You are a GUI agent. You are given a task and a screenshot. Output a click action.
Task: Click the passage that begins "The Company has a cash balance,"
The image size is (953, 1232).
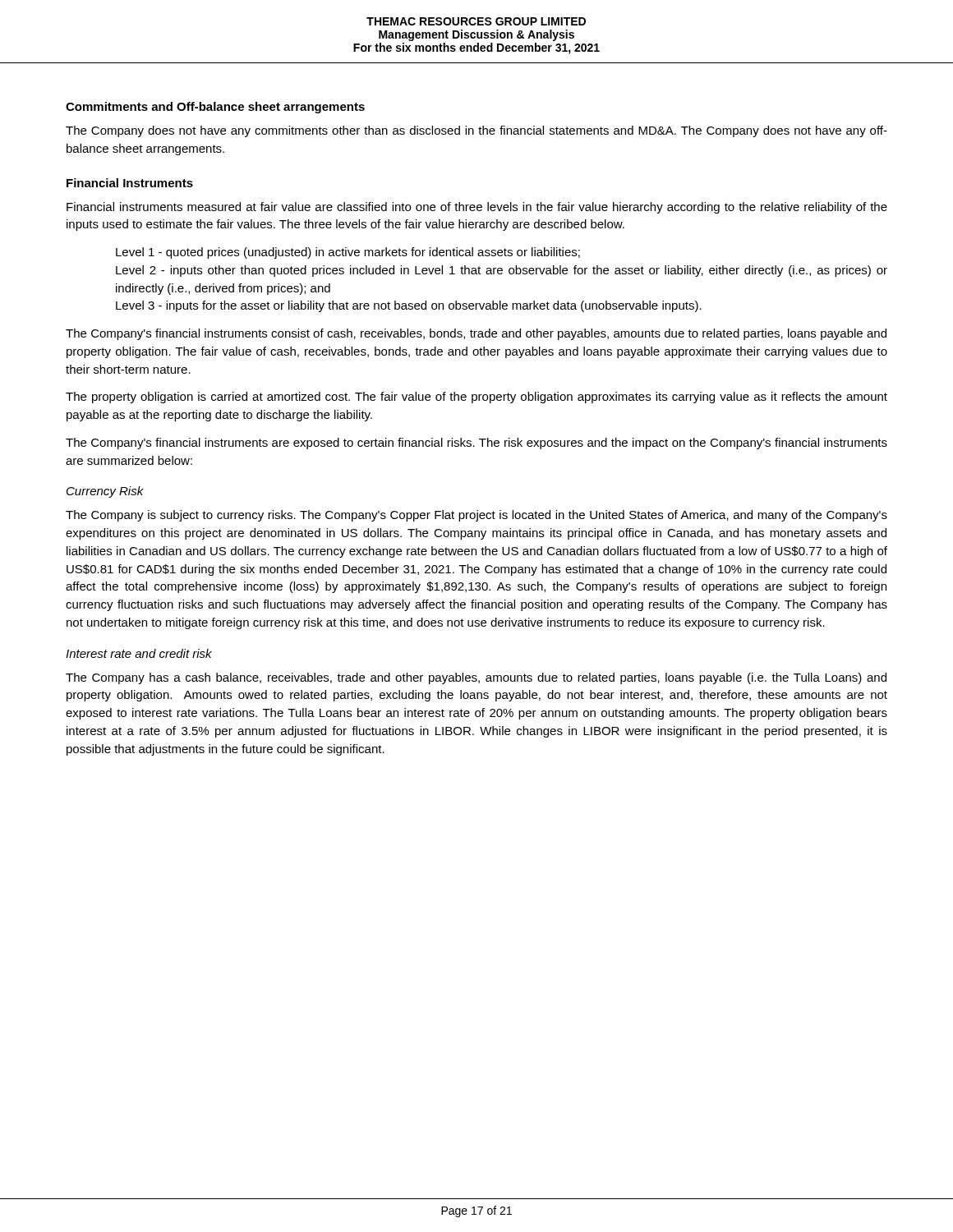(476, 713)
